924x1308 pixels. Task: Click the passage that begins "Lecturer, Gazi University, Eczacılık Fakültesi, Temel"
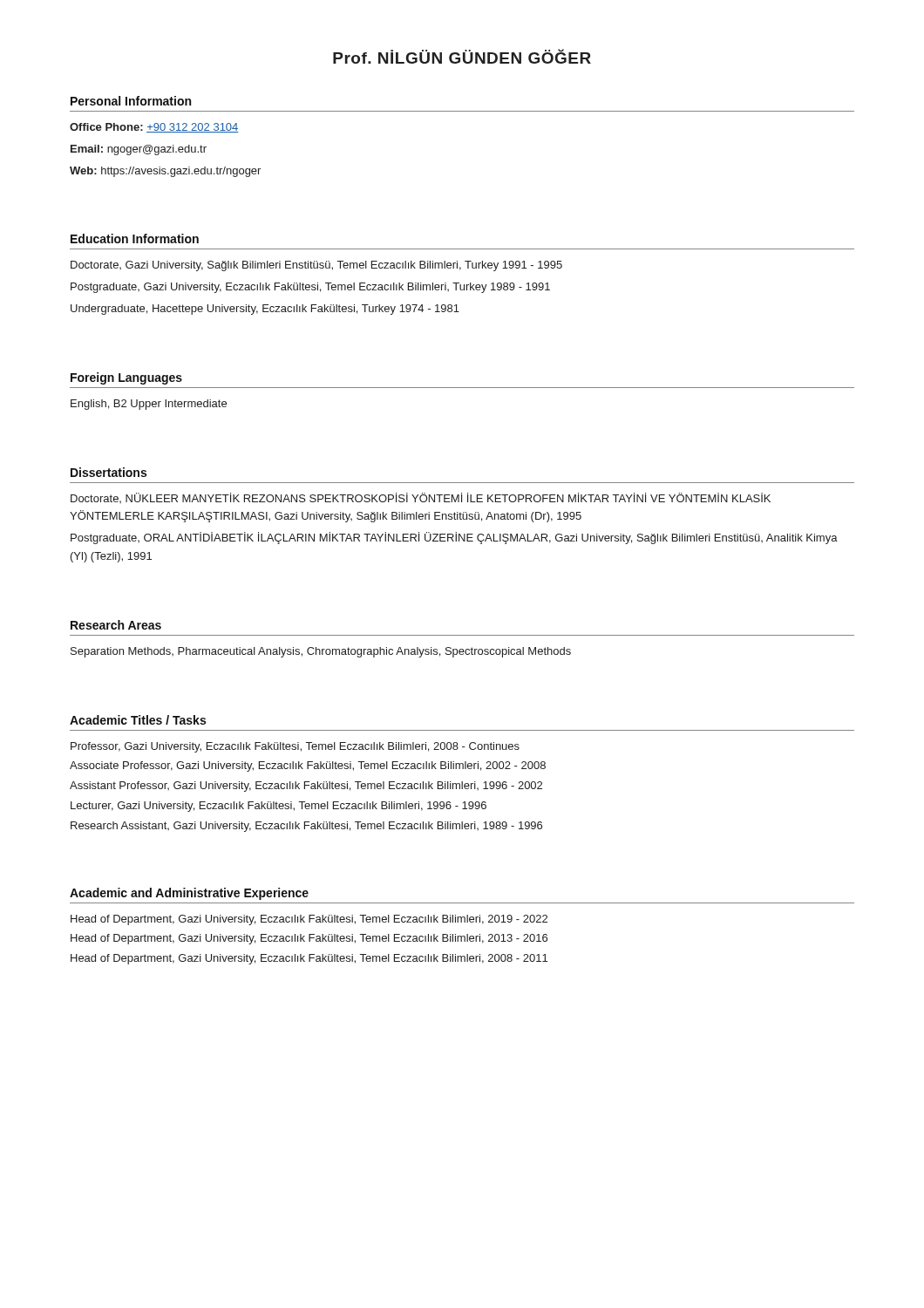coord(278,805)
